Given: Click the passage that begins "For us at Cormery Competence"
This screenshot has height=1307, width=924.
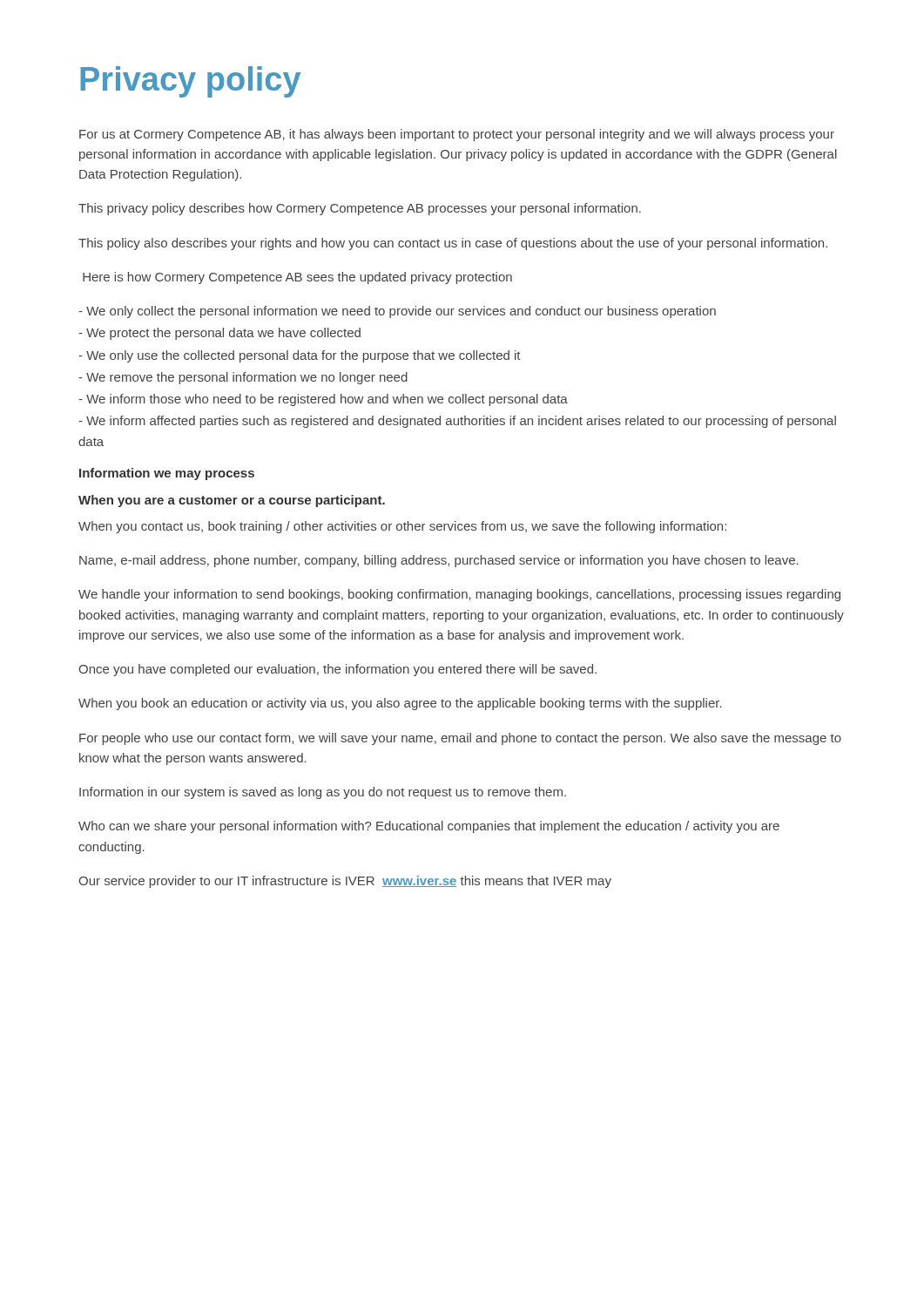Looking at the screenshot, I should 458,154.
